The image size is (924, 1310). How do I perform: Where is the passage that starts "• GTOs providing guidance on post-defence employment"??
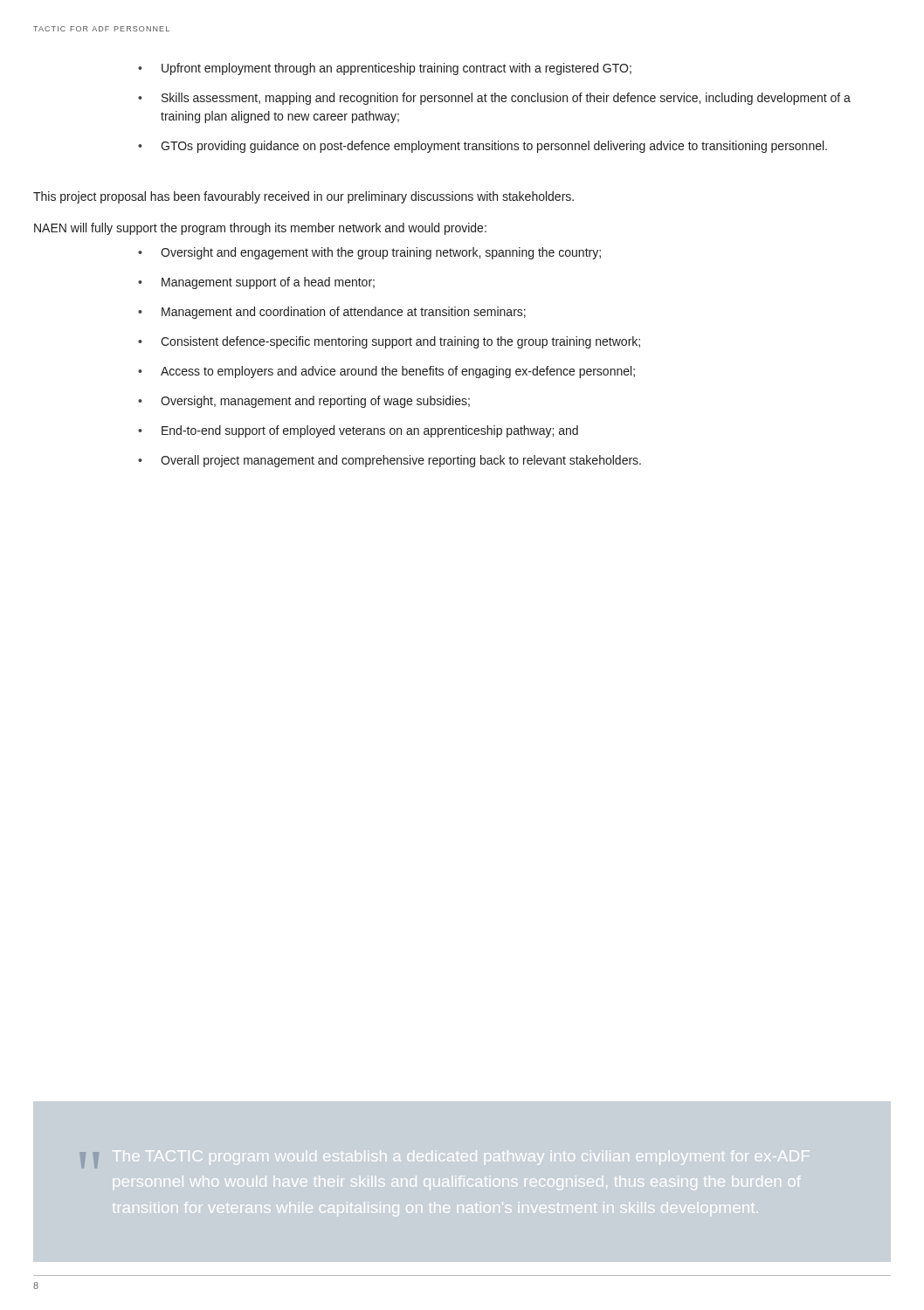(483, 146)
